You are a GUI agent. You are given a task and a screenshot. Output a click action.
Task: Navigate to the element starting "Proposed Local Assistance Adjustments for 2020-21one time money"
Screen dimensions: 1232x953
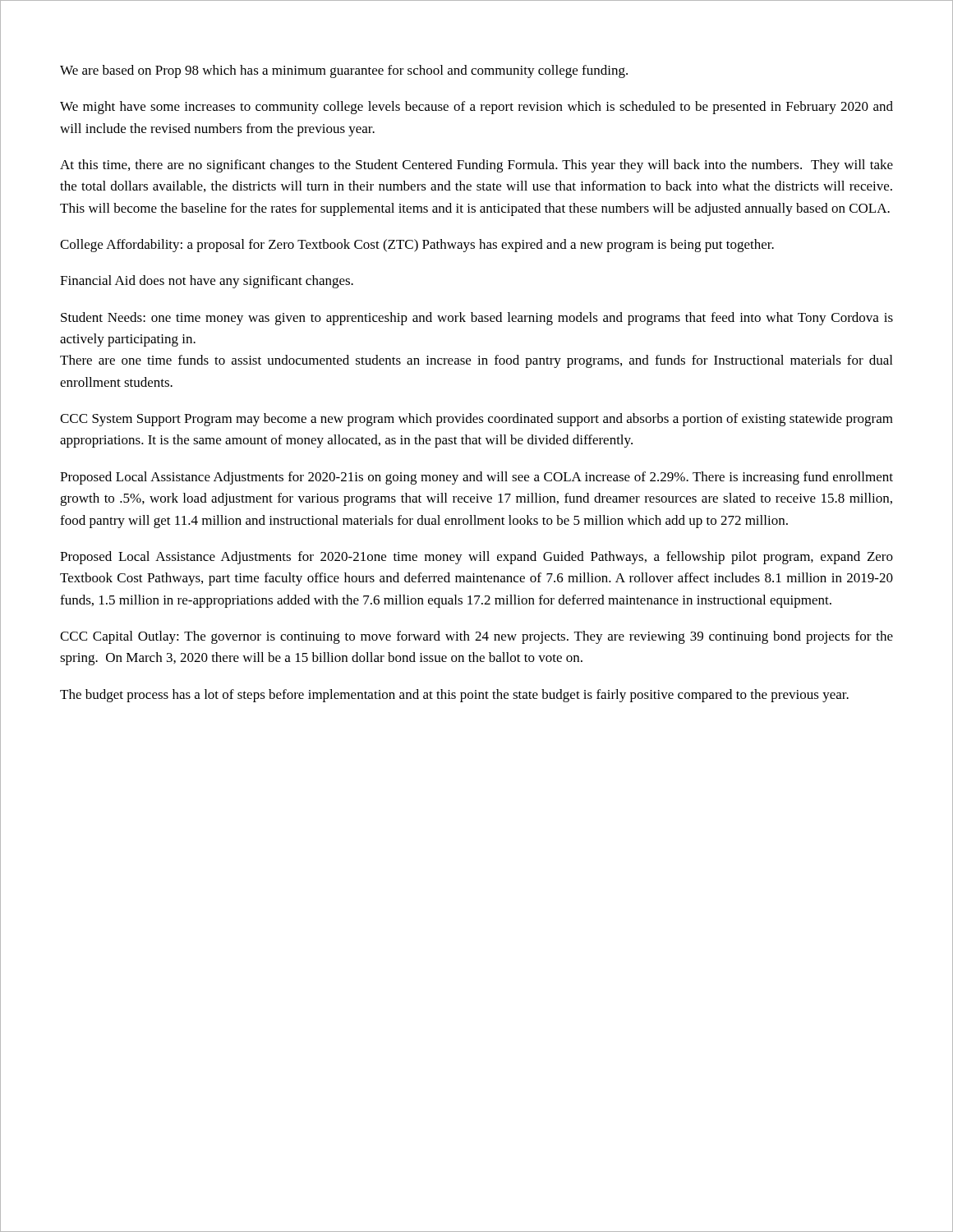pyautogui.click(x=476, y=578)
